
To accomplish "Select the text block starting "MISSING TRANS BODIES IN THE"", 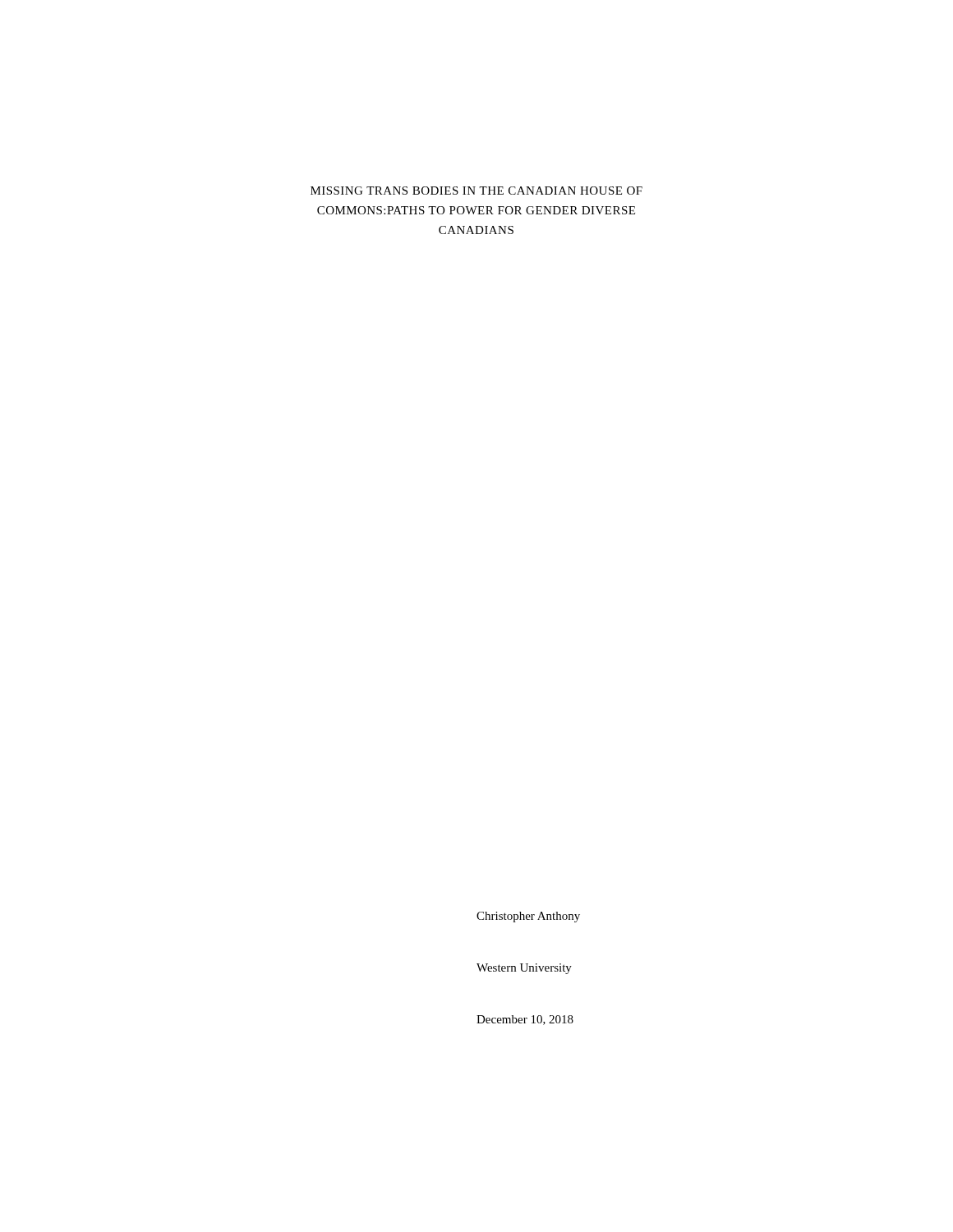I will [x=476, y=210].
